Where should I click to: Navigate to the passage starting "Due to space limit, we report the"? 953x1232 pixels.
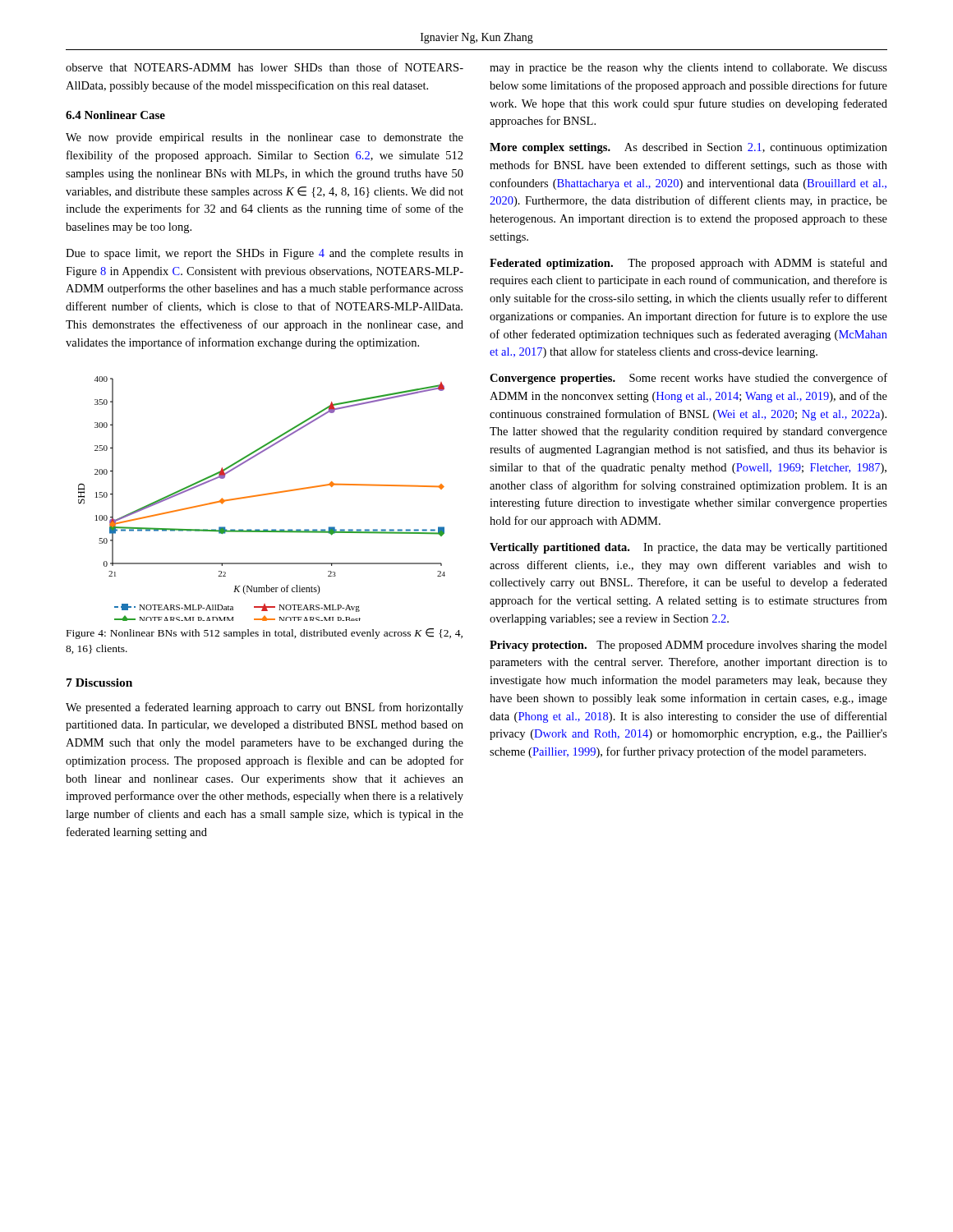[265, 297]
